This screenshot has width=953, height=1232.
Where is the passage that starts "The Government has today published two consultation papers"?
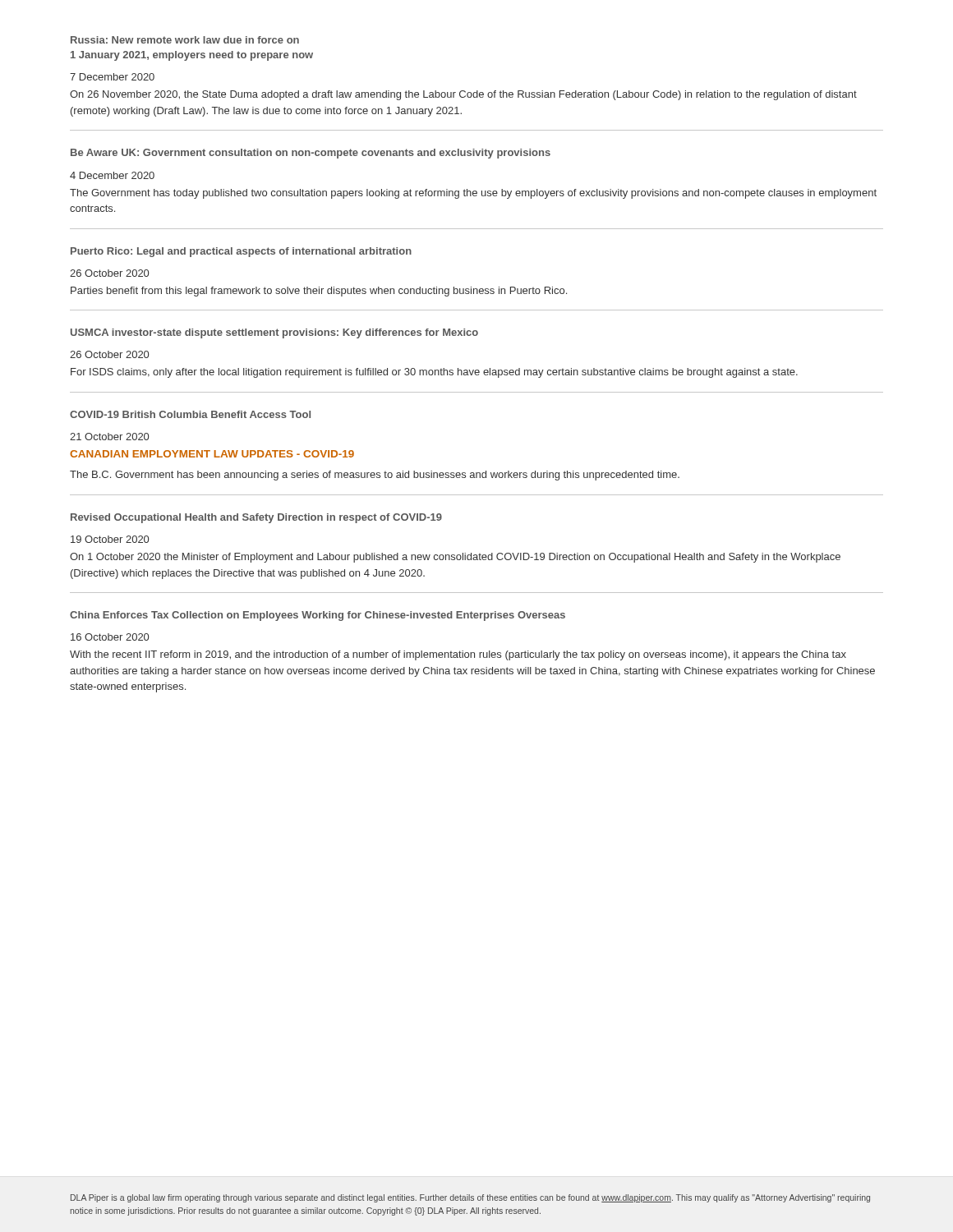click(473, 200)
